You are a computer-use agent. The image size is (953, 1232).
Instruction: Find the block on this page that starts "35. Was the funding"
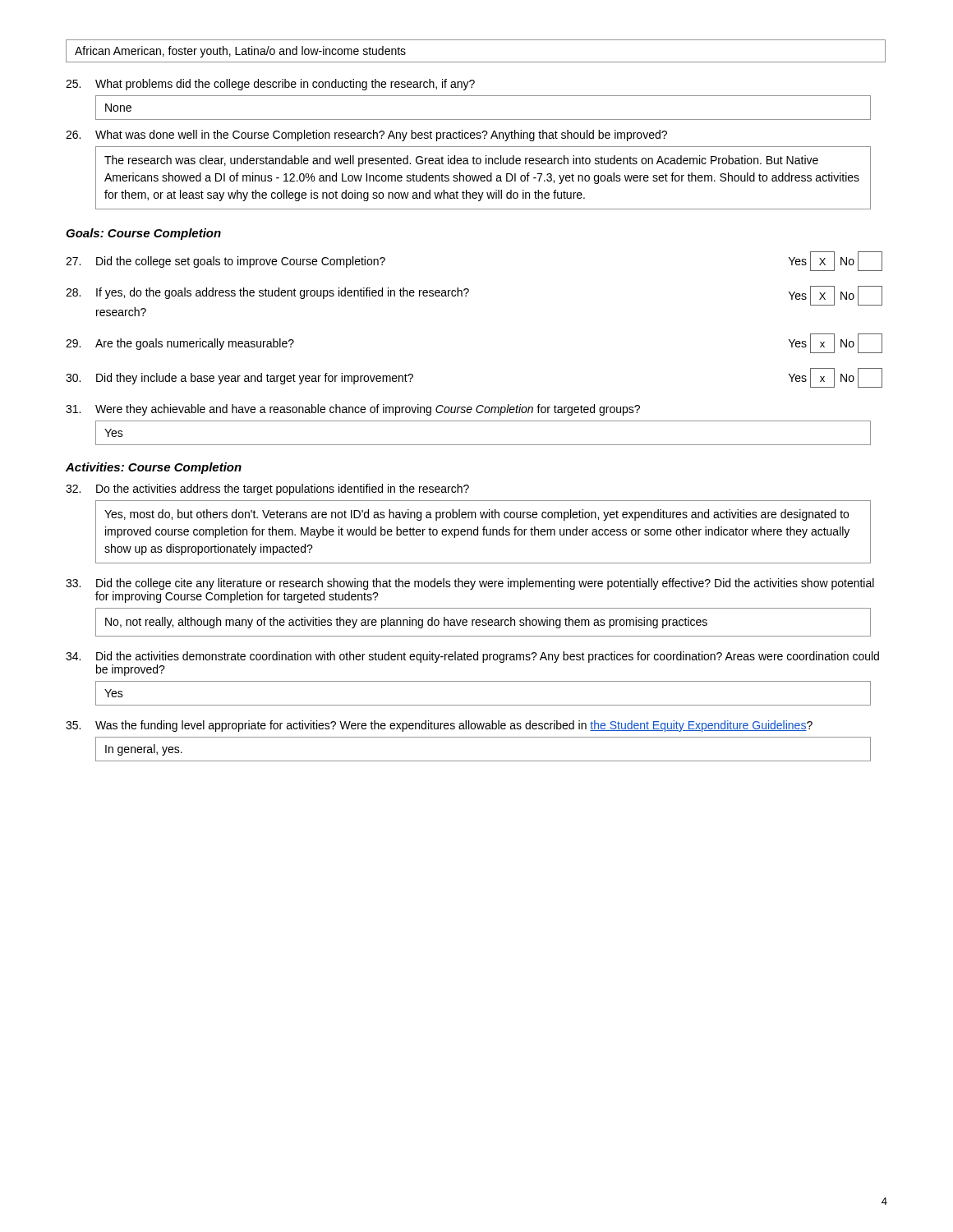476,740
